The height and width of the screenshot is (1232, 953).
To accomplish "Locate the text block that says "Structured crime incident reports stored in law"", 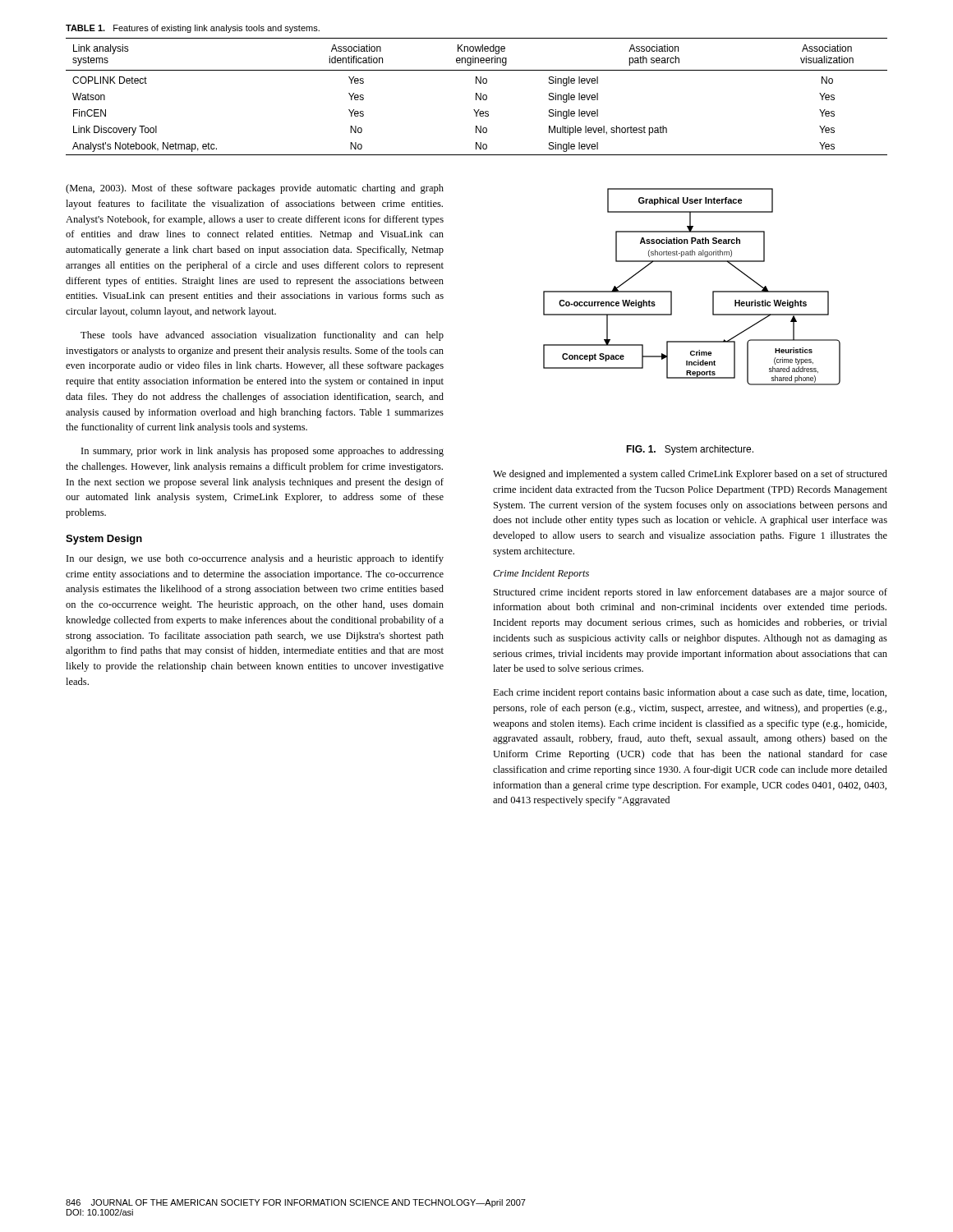I will click(x=690, y=631).
